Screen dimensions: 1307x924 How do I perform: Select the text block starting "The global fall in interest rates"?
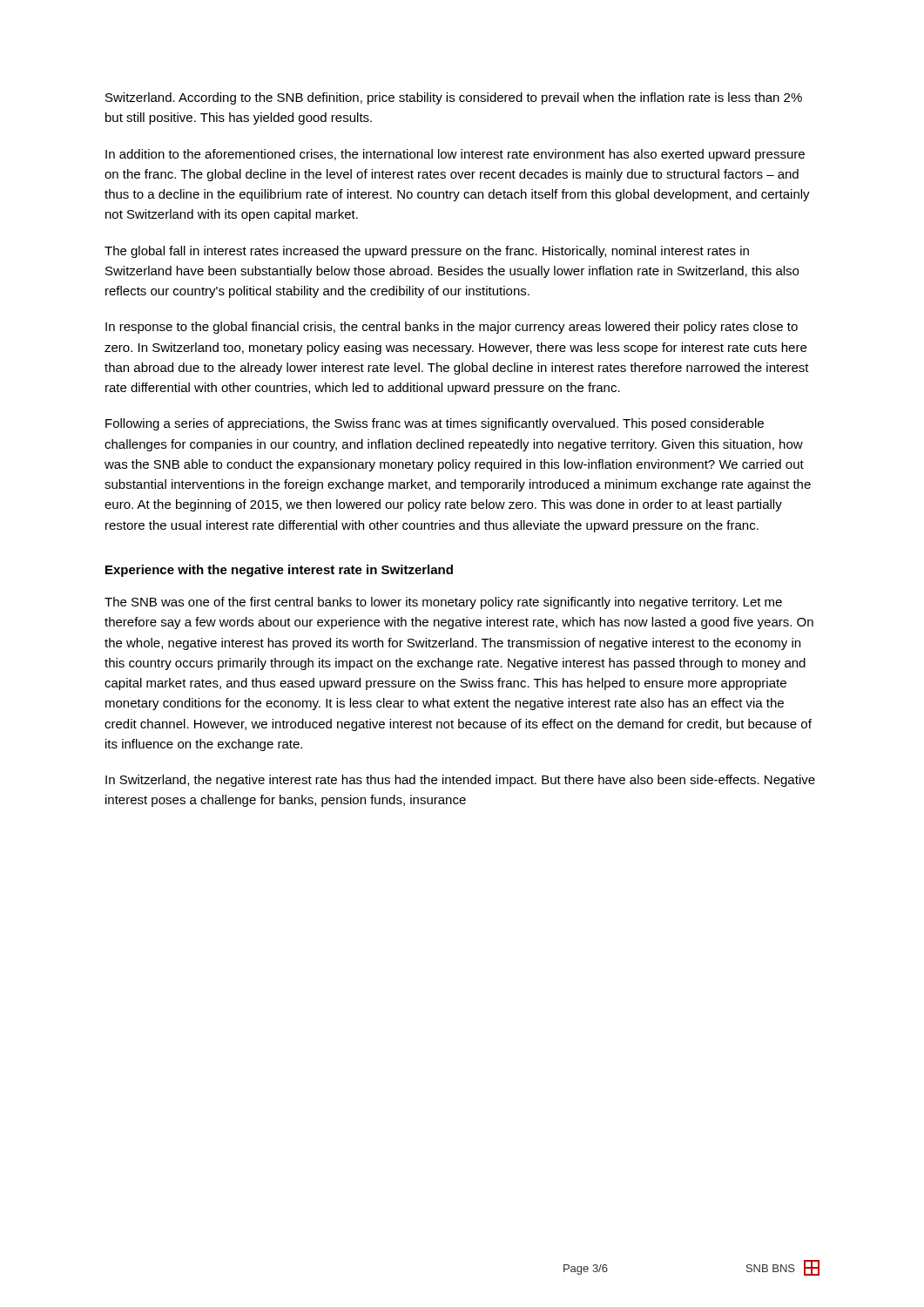[452, 270]
